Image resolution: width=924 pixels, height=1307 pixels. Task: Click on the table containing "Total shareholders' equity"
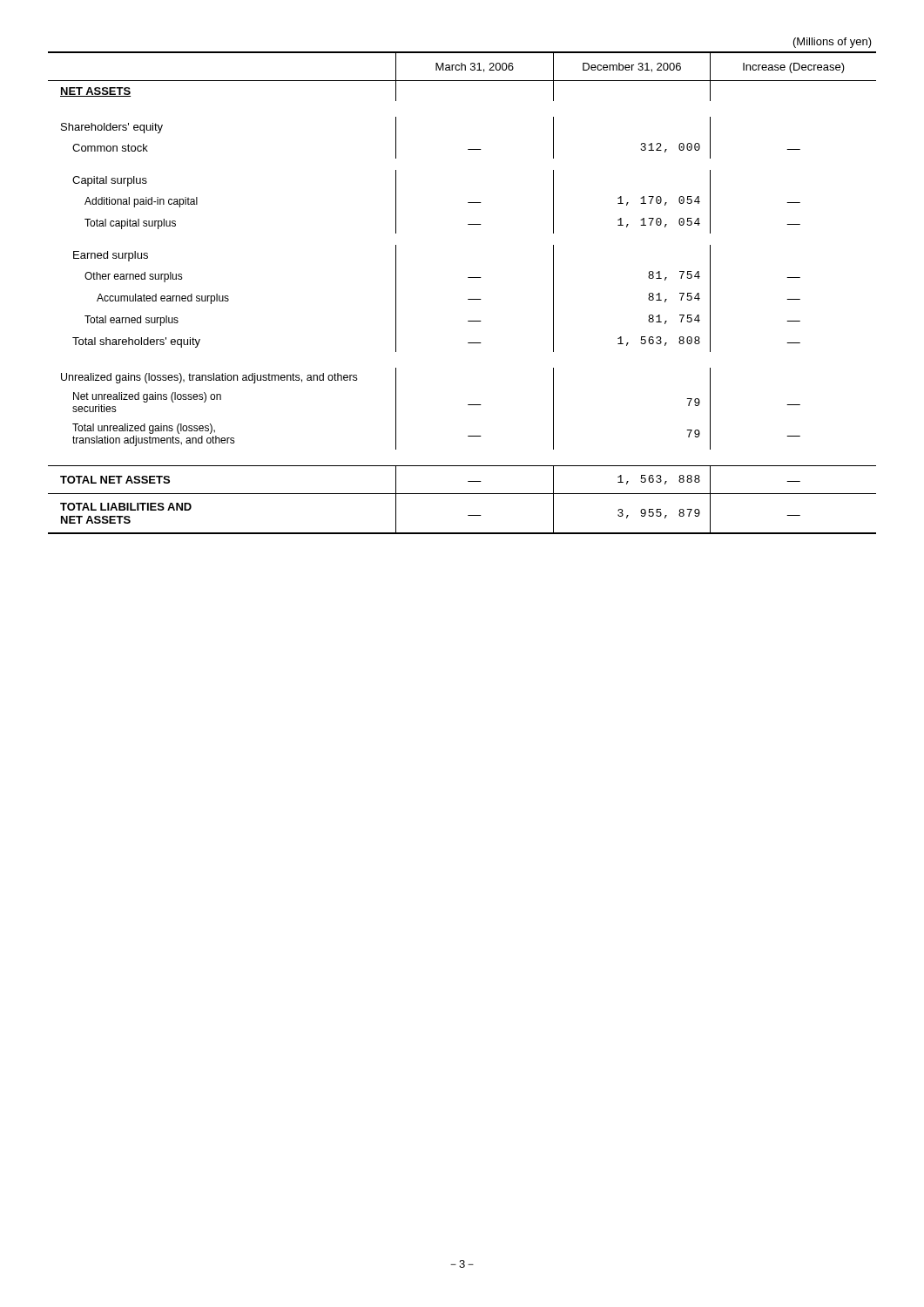coord(462,293)
